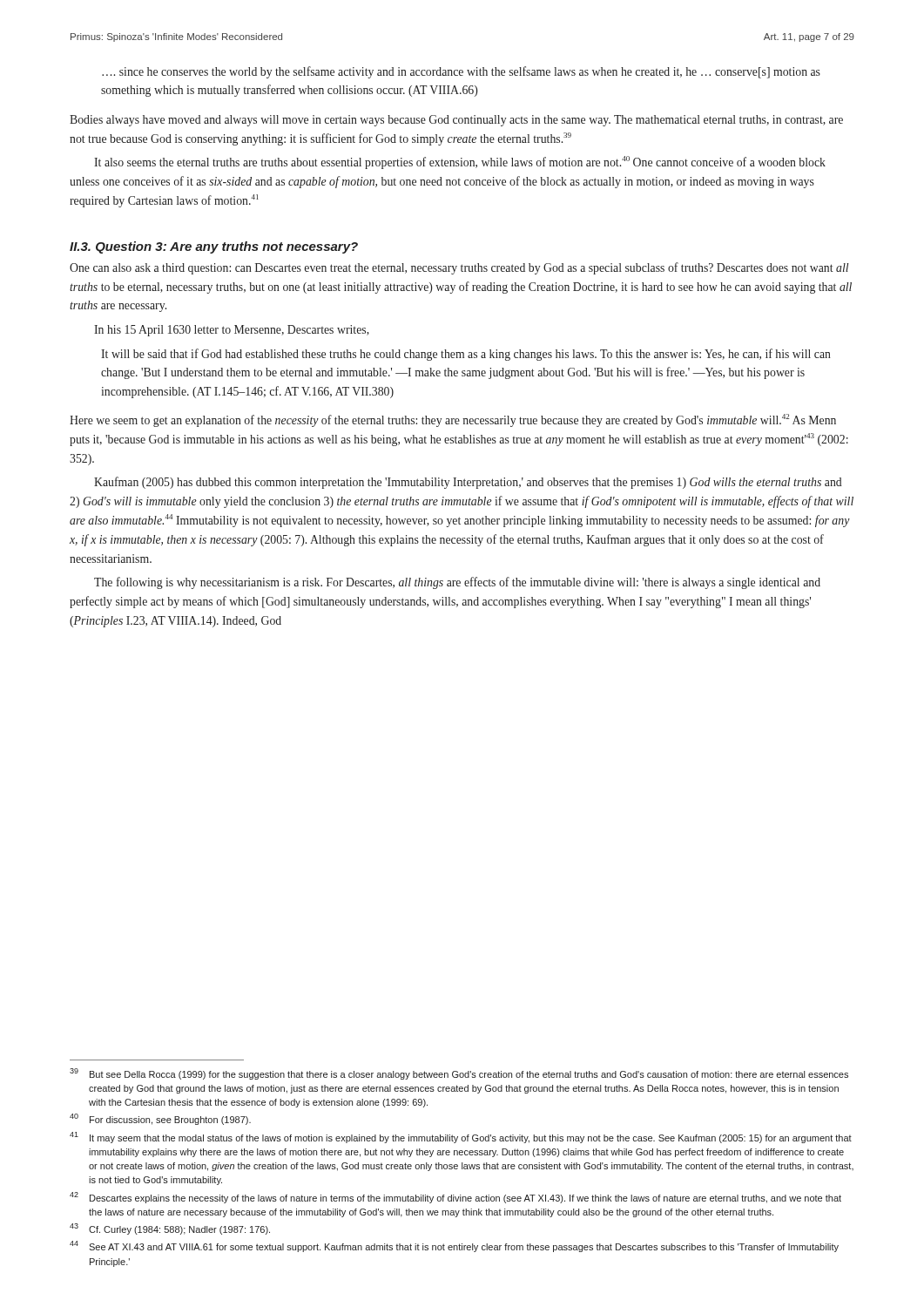Click on the region starting "II.3. Question 3:"
This screenshot has width=924, height=1307.
coord(214,246)
